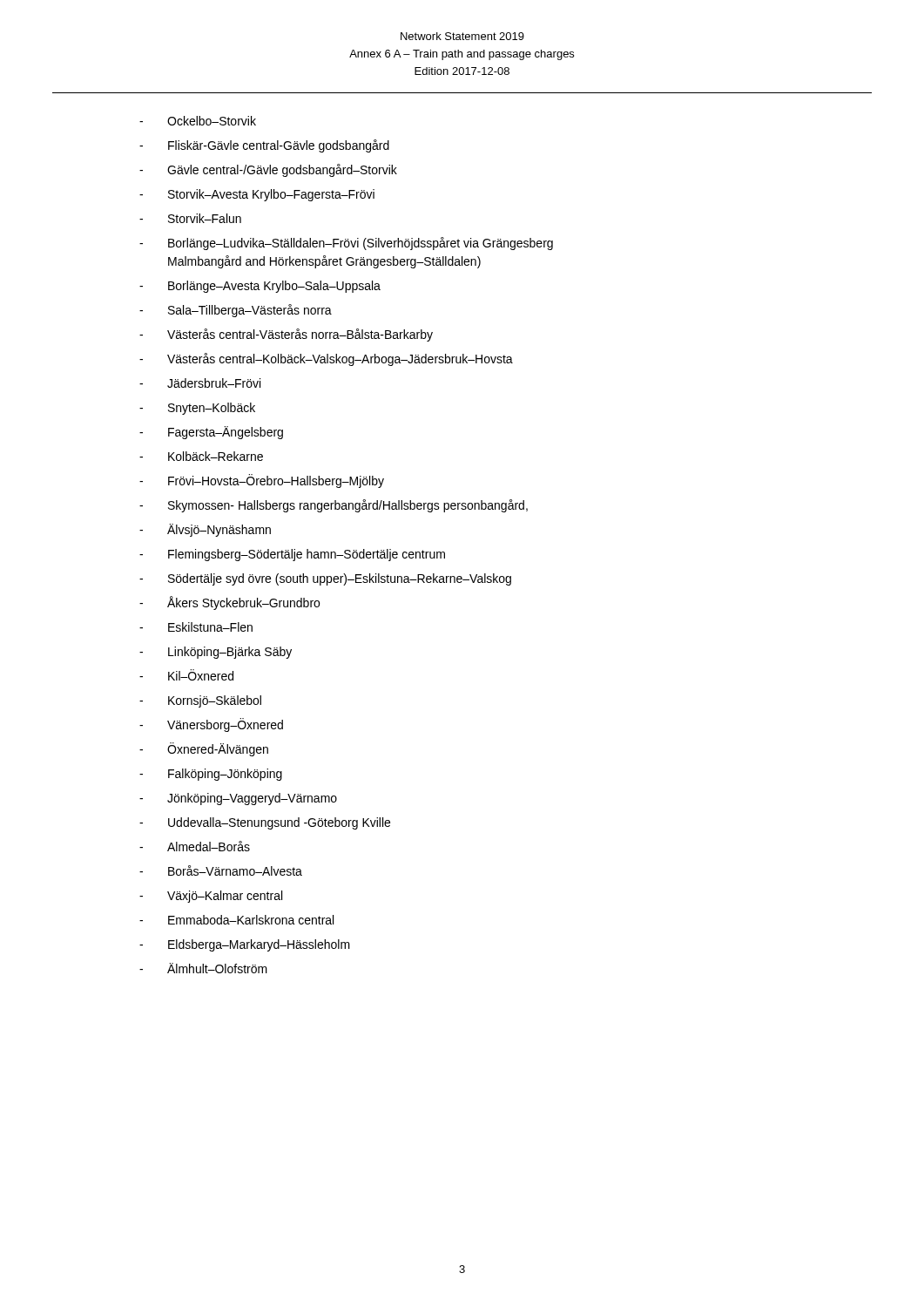Click on the passage starting "- Emmaboda–Karlskrona central"
The height and width of the screenshot is (1307, 924).
[x=237, y=921]
